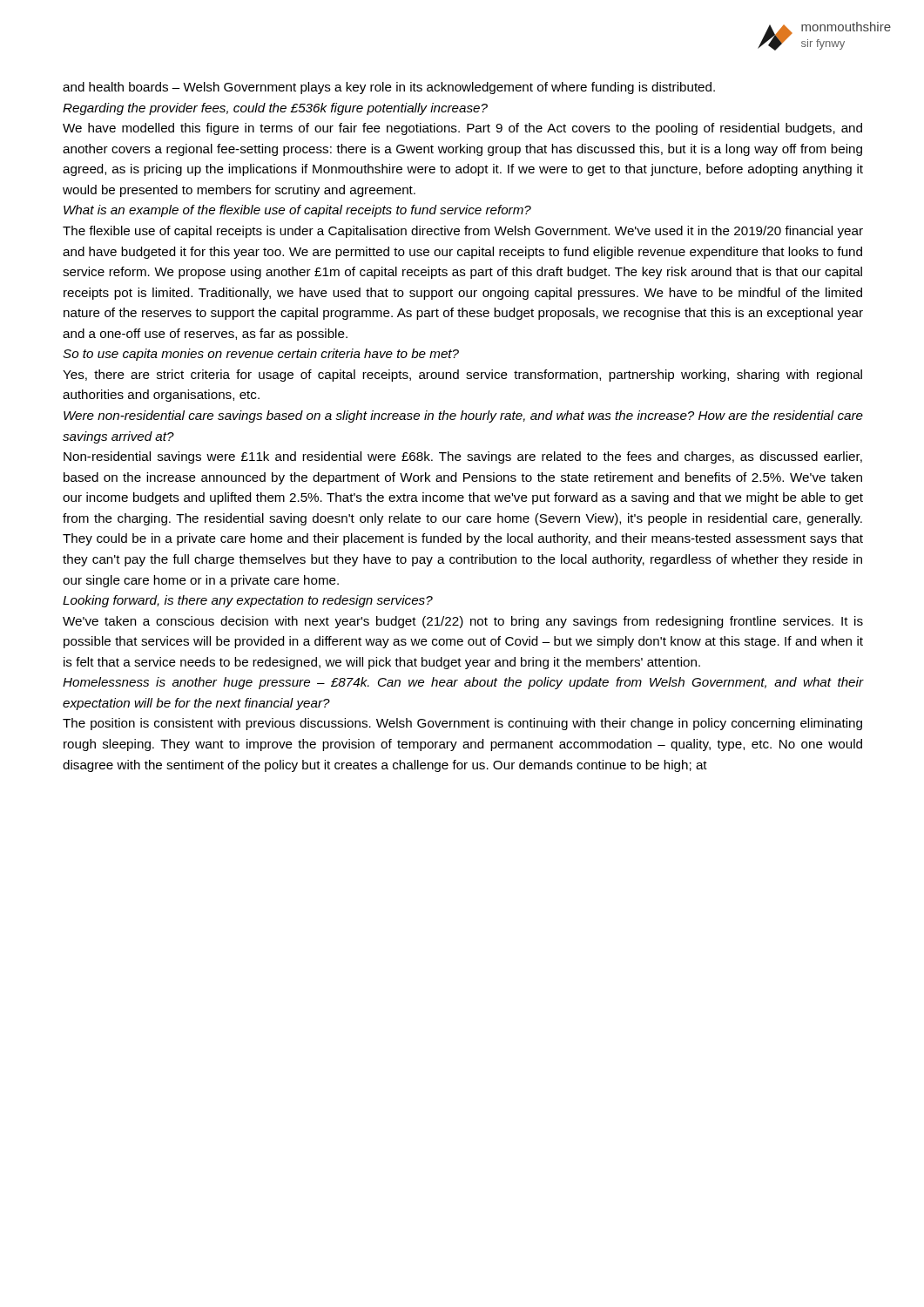Point to the block beginning "We've taken a conscious decision with next year's"
The height and width of the screenshot is (1307, 924).
pos(463,641)
